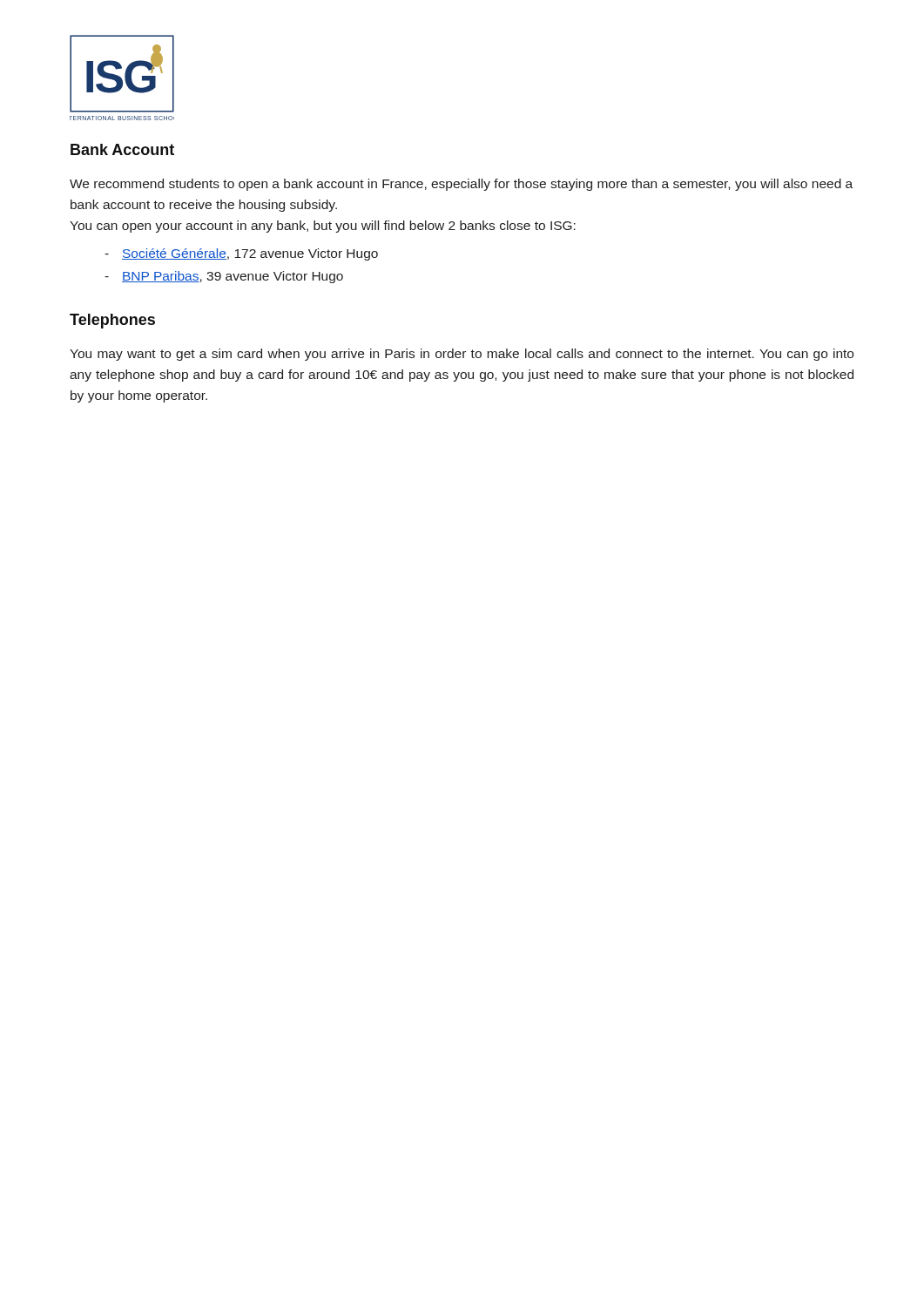Point to the text block starting "BNP Paribas, 39 avenue"
Screen dimensions: 1307x924
click(233, 276)
